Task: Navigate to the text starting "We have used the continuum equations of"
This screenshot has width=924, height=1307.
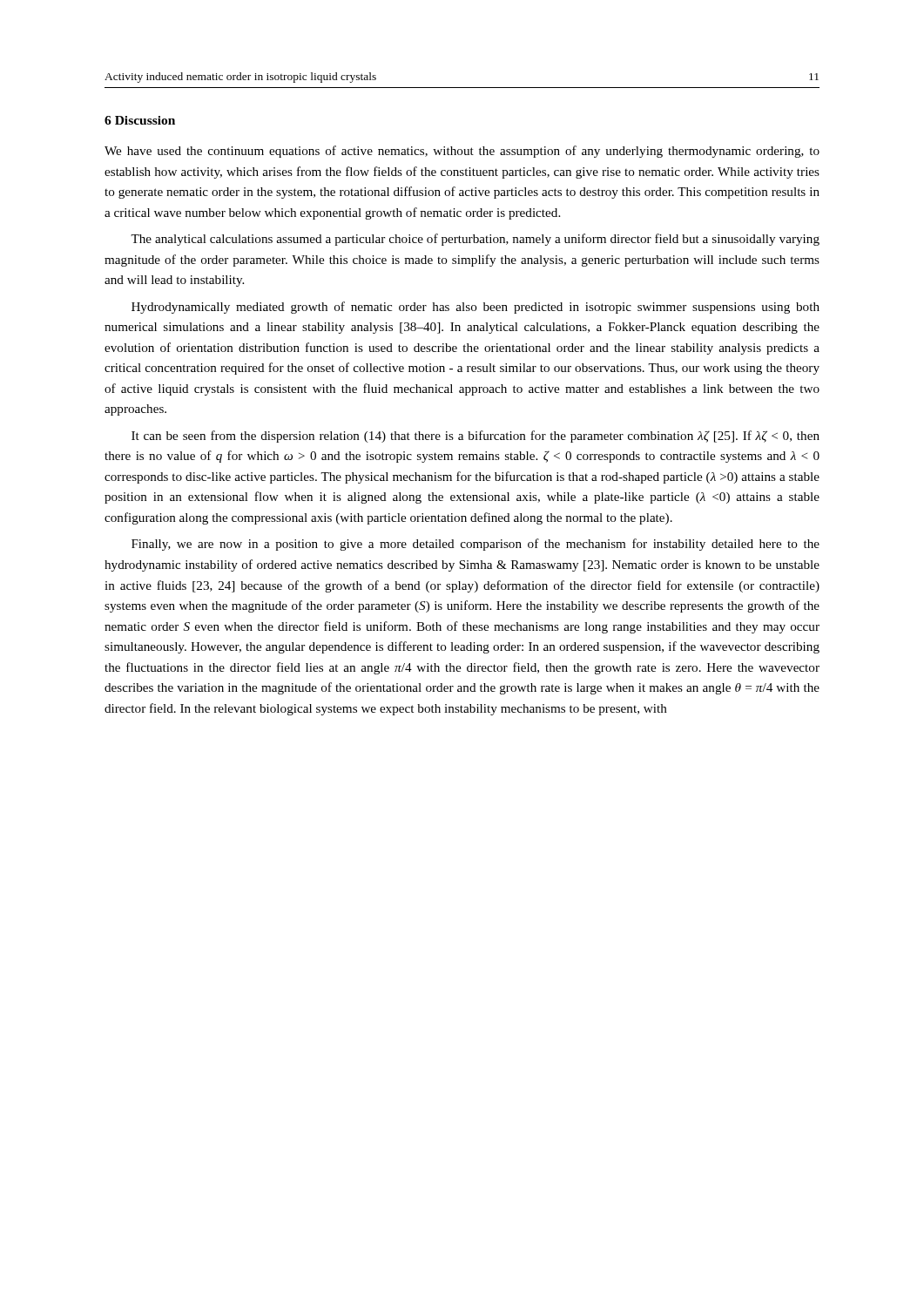Action: (462, 181)
